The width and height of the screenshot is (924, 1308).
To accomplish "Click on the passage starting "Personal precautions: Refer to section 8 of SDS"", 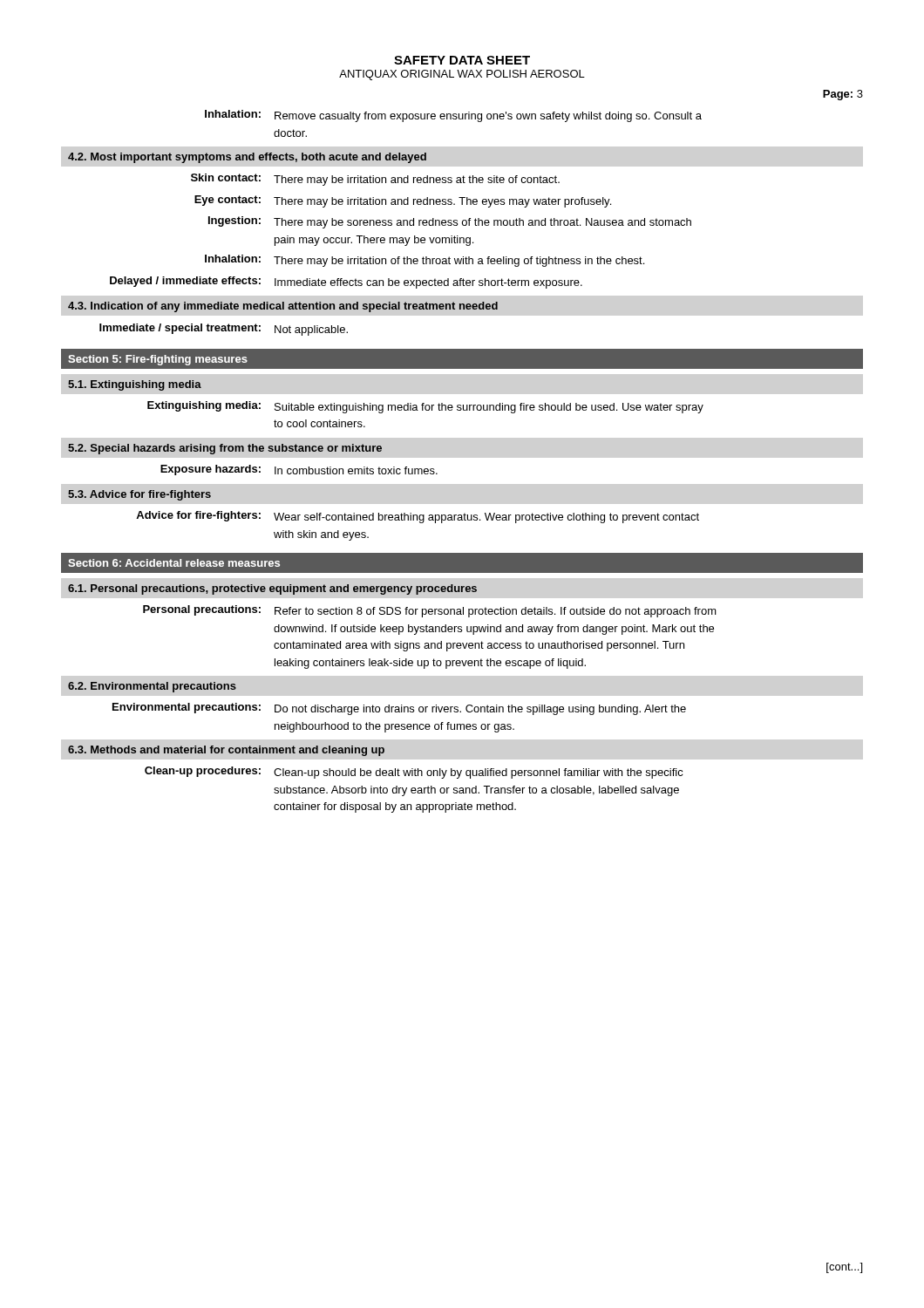I will (462, 637).
